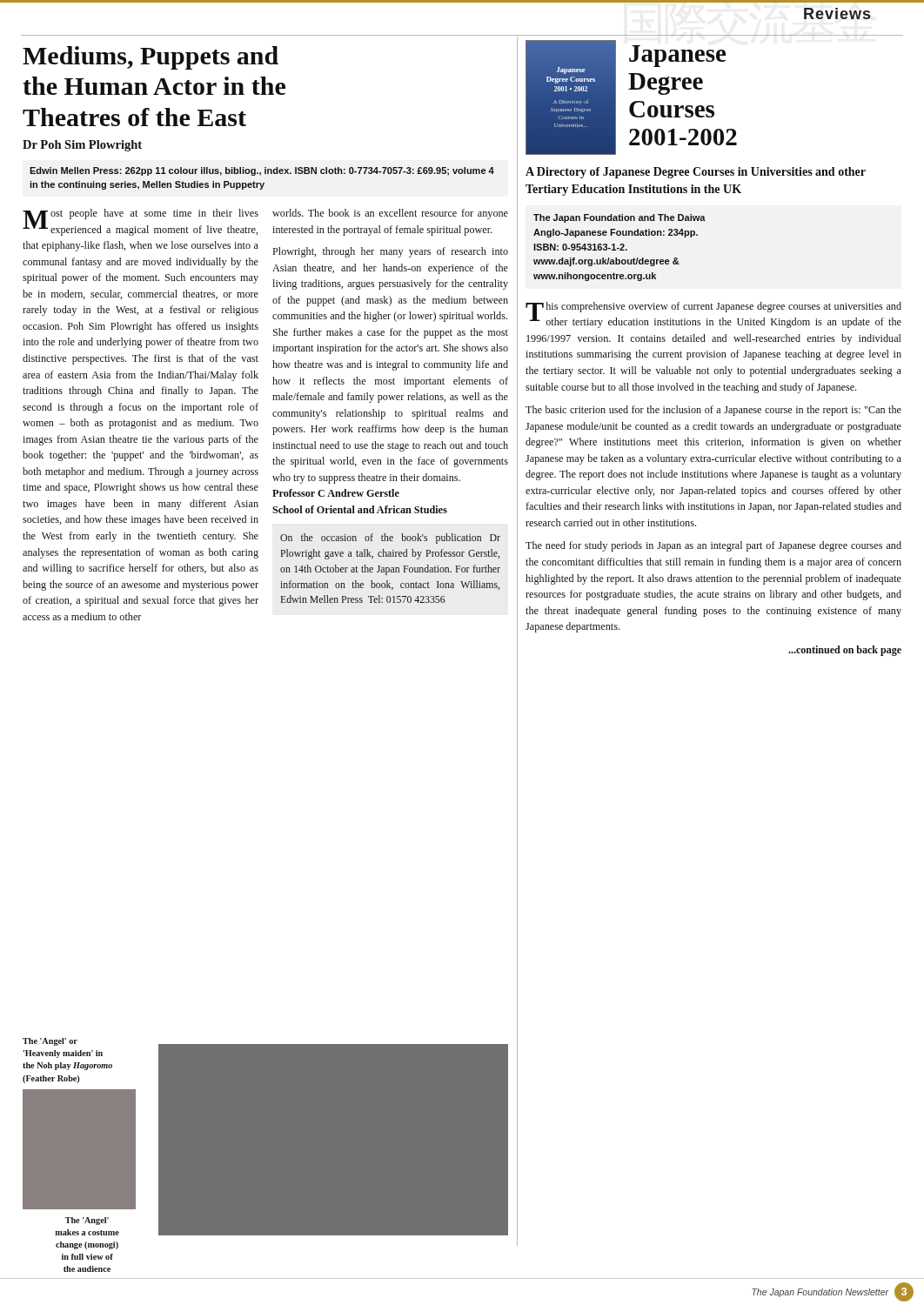This screenshot has height=1305, width=924.
Task: Click on the block starting "Most people have"
Action: click(265, 415)
